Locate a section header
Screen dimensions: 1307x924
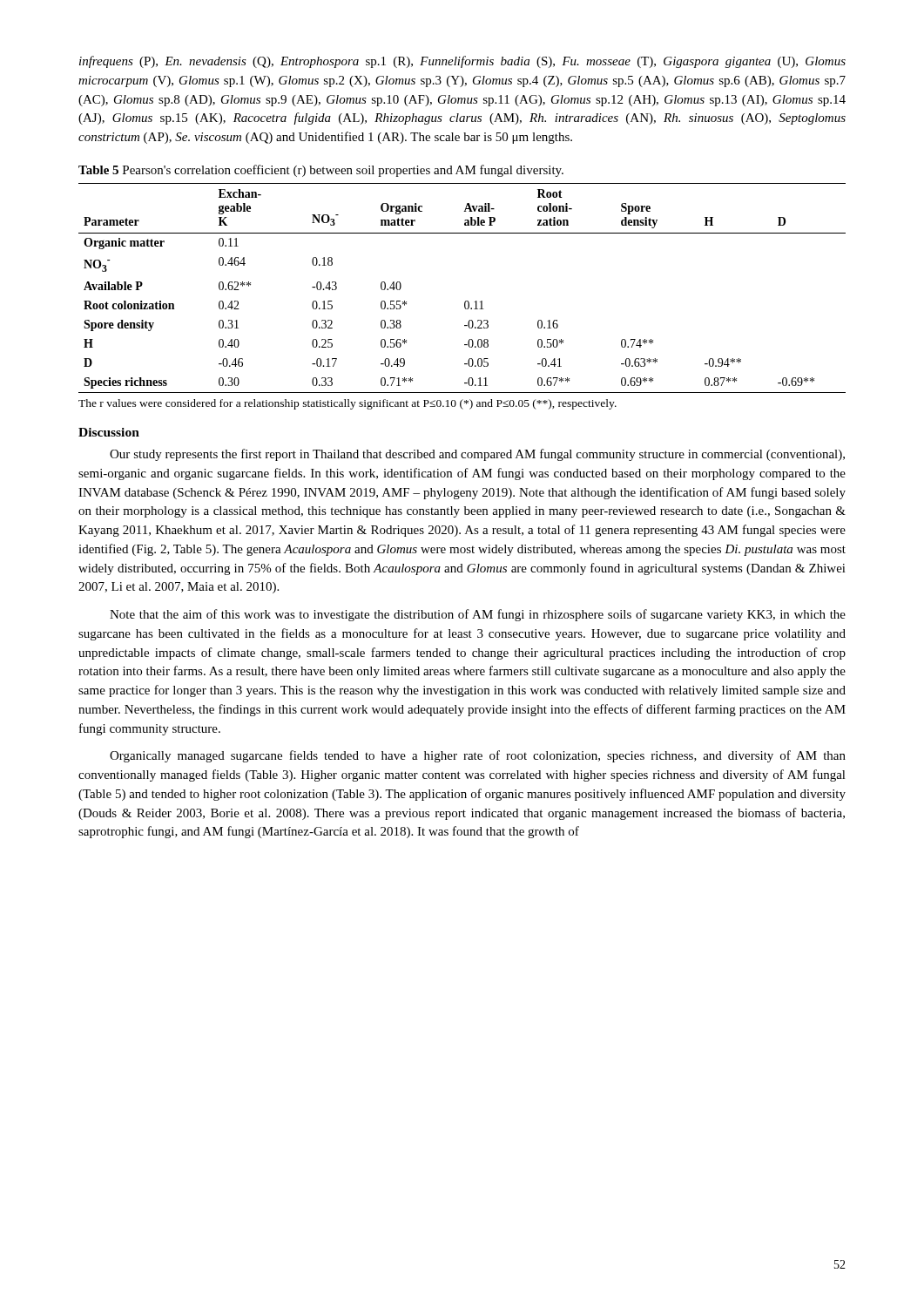tap(109, 432)
